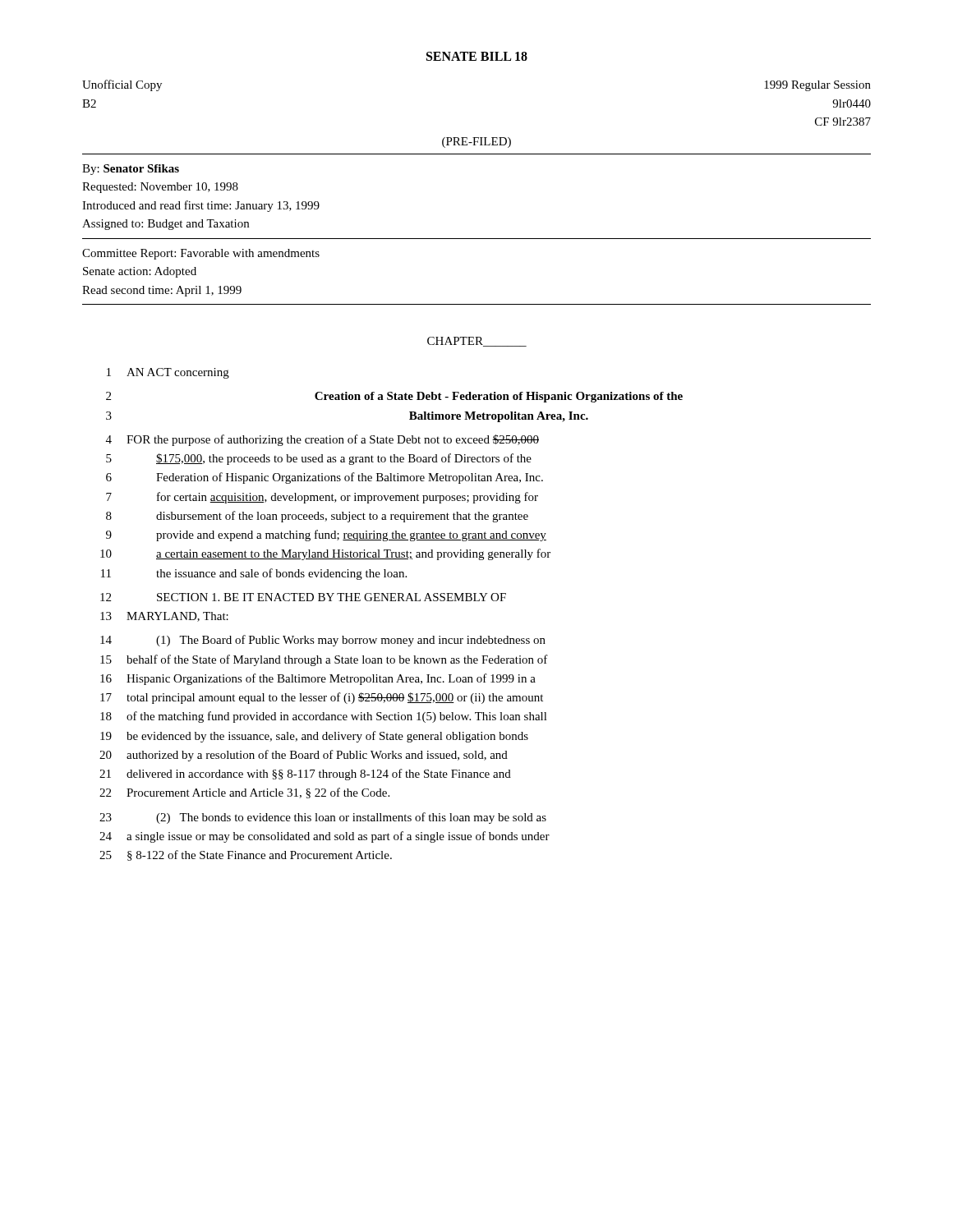Point to the block starting "24 a single issue"

click(476, 836)
